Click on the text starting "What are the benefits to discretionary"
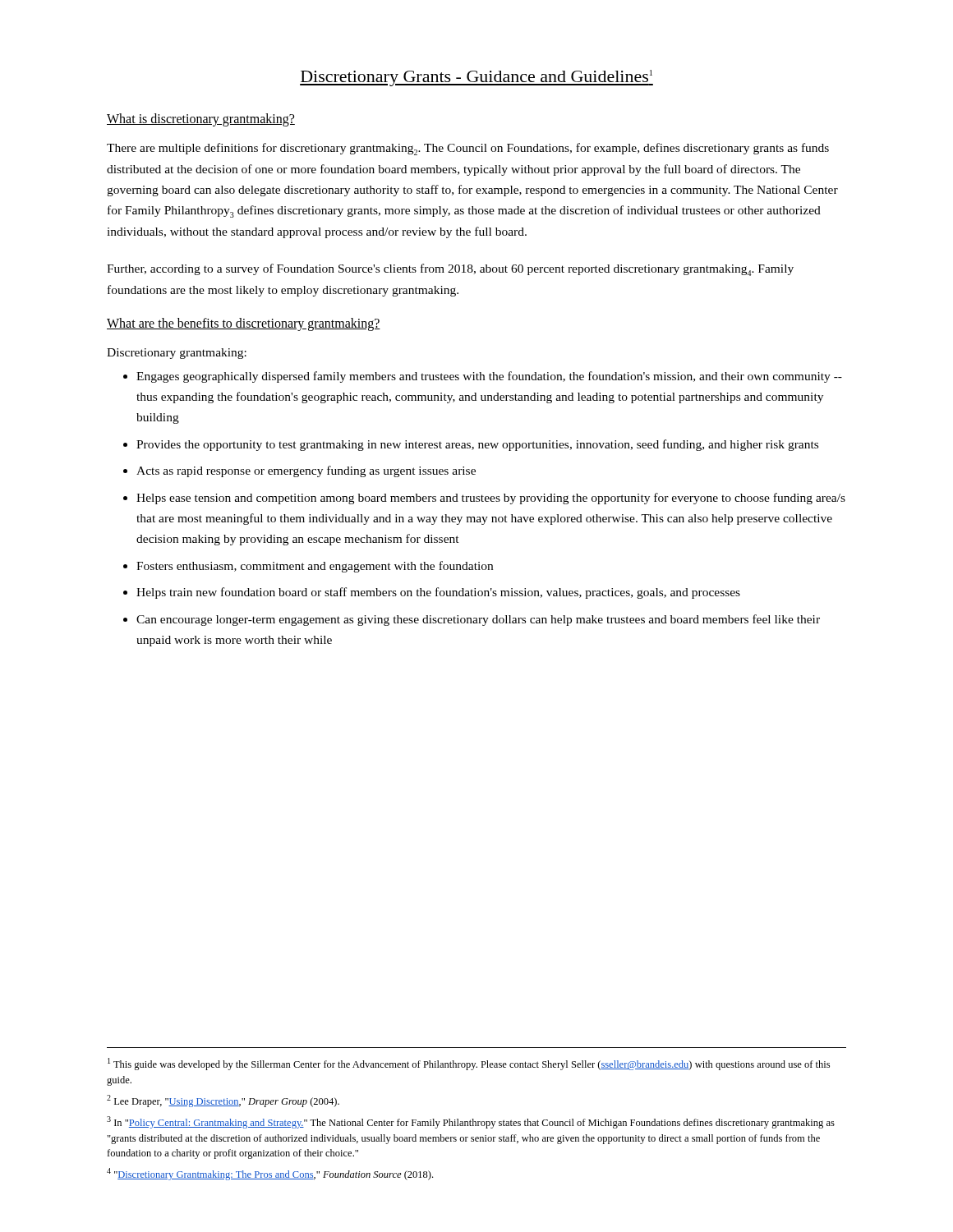This screenshot has width=953, height=1232. pyautogui.click(x=244, y=324)
